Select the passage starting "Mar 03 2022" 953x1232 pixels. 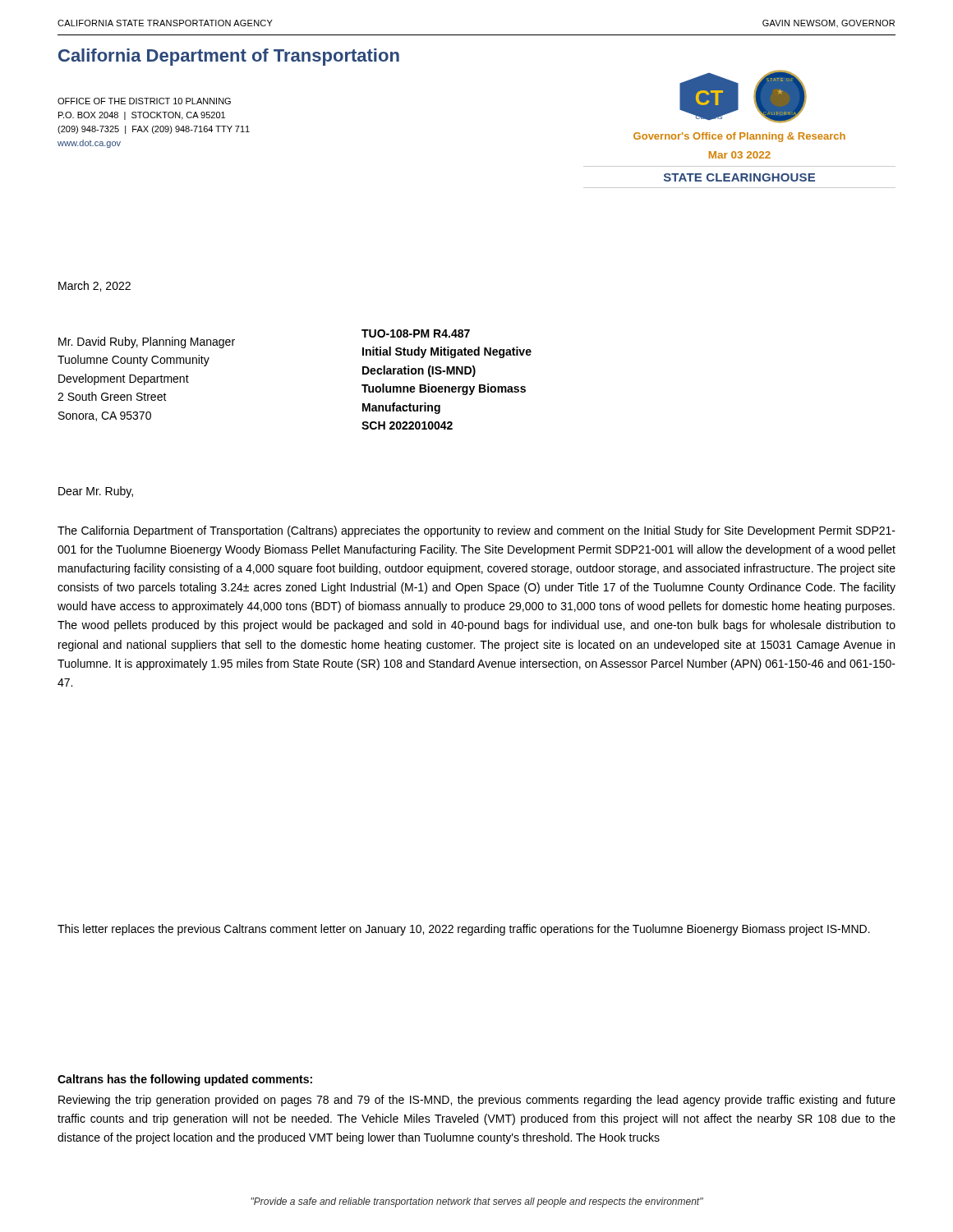tap(739, 155)
